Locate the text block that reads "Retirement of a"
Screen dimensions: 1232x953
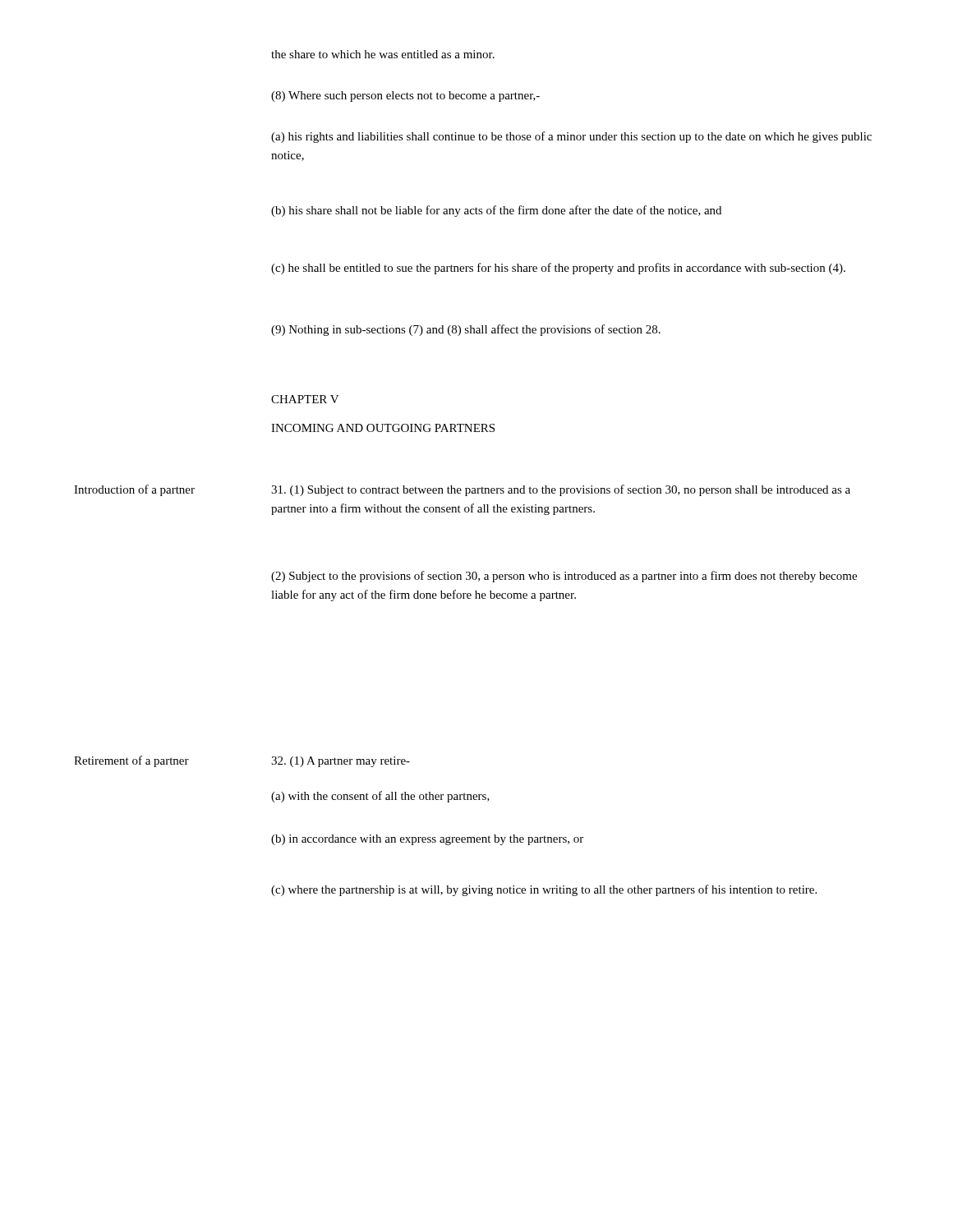pyautogui.click(x=131, y=761)
